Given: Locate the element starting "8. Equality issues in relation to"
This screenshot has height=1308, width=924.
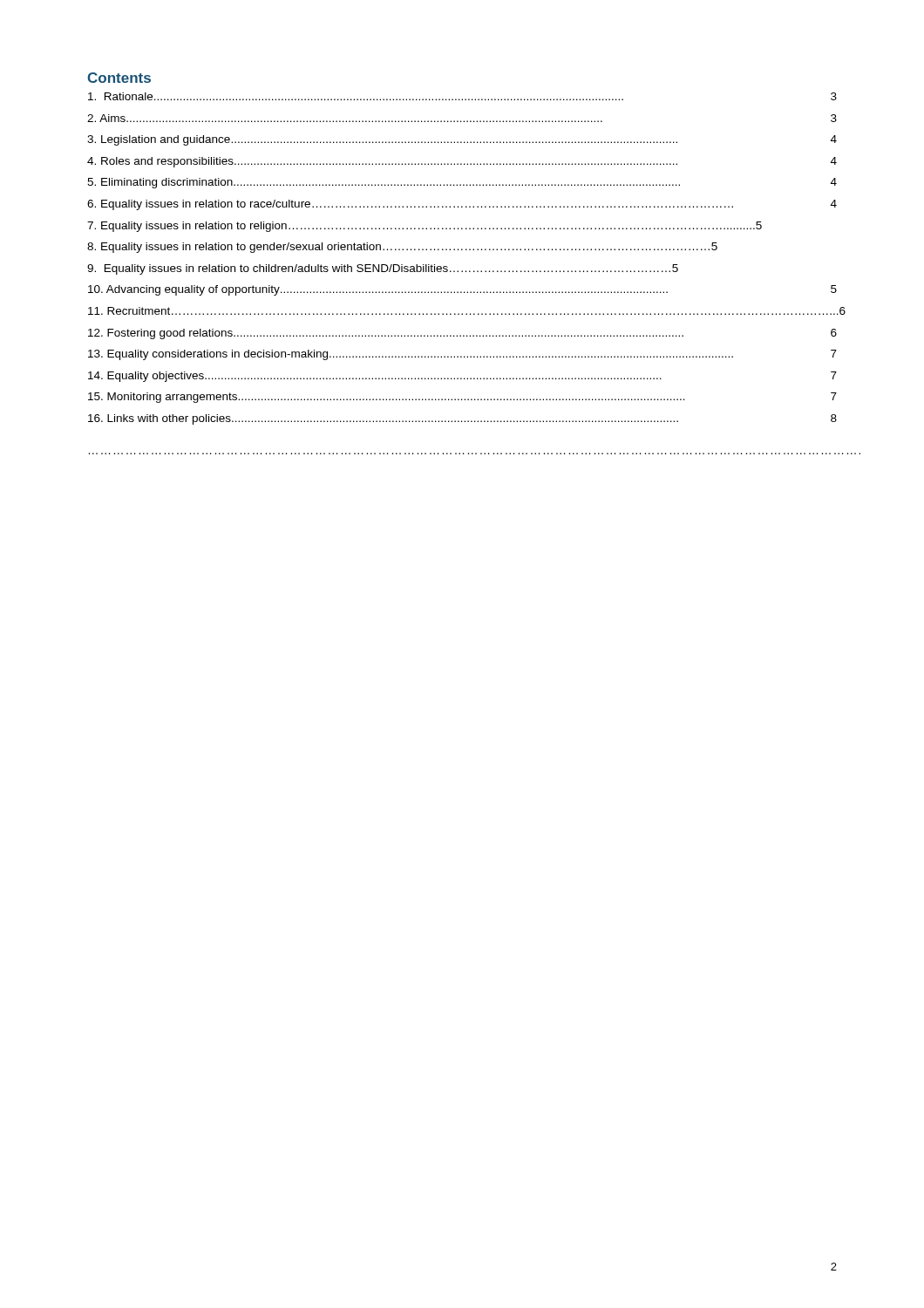Looking at the screenshot, I should click(x=402, y=247).
